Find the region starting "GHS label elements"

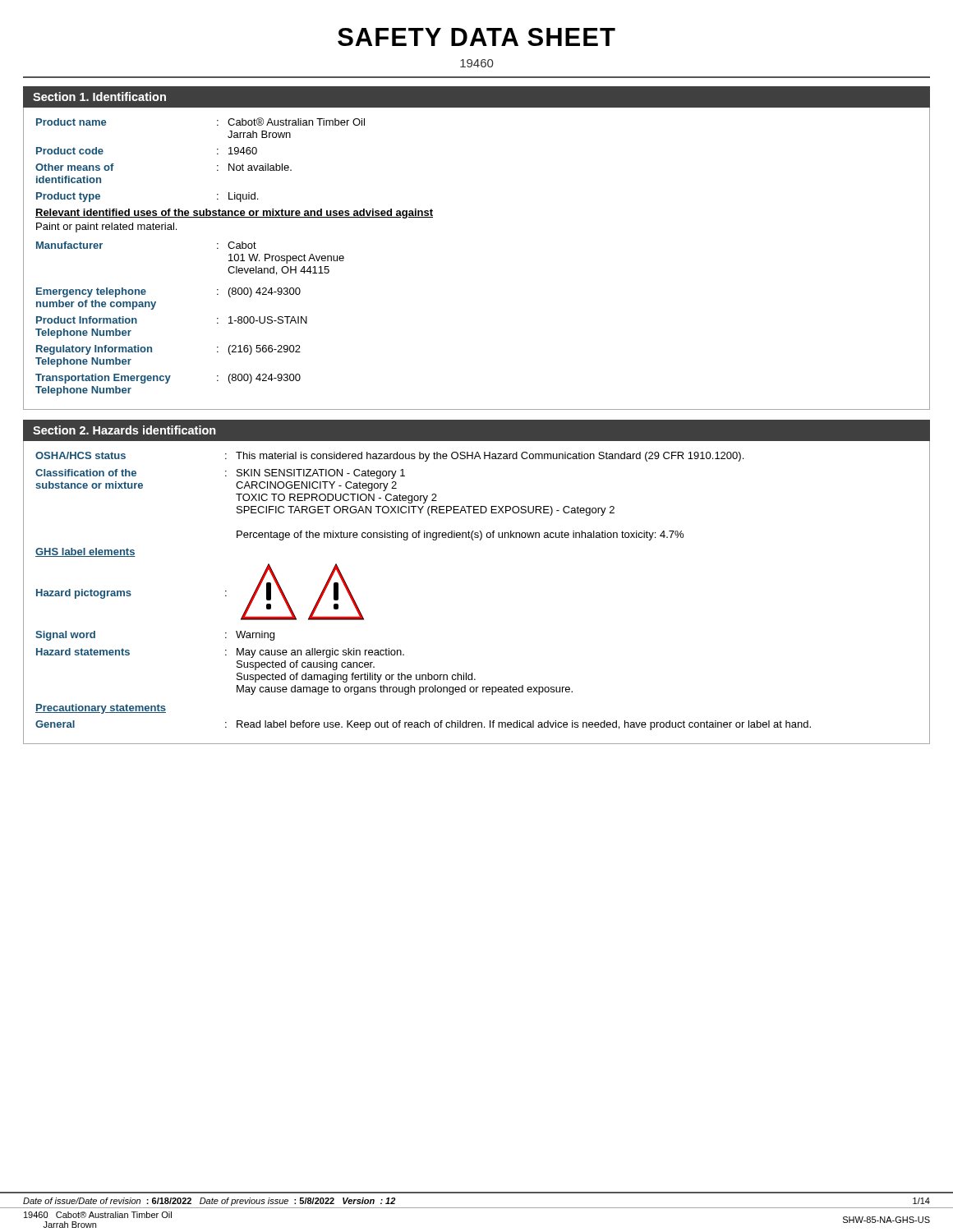coord(85,552)
